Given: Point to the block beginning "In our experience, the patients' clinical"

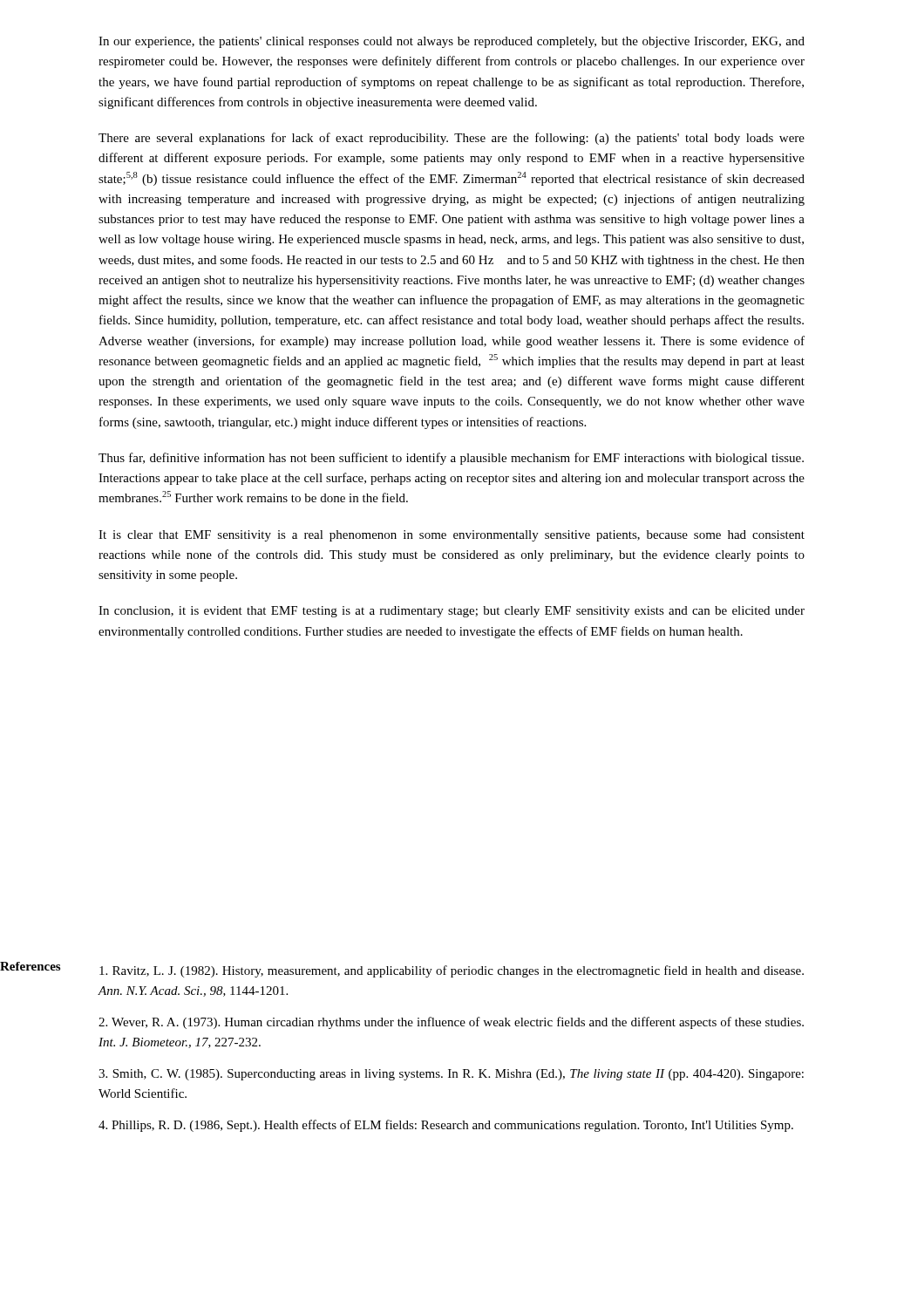Looking at the screenshot, I should [452, 71].
